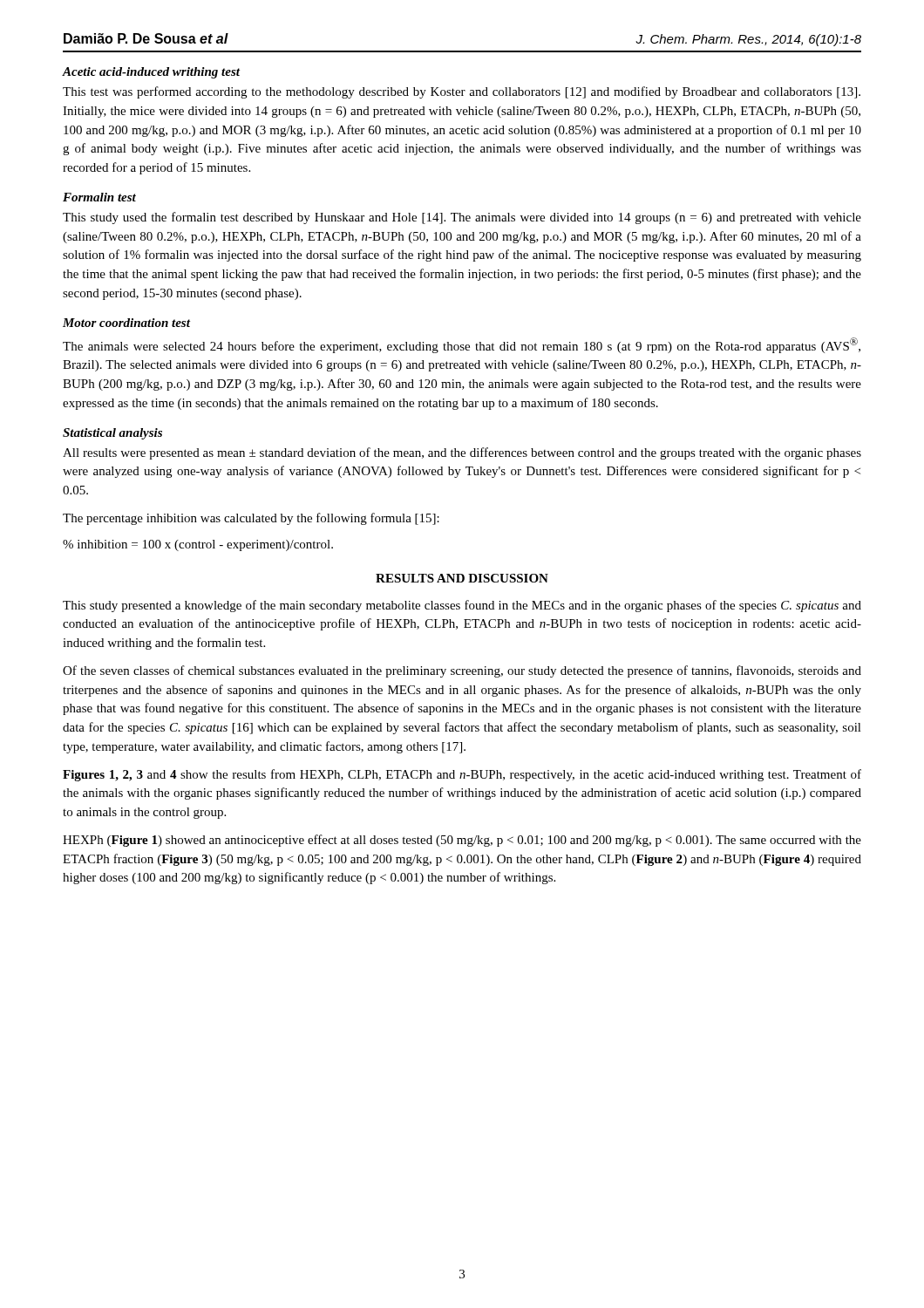924x1308 pixels.
Task: Locate the block starting "Motor coordination test"
Action: click(x=126, y=322)
